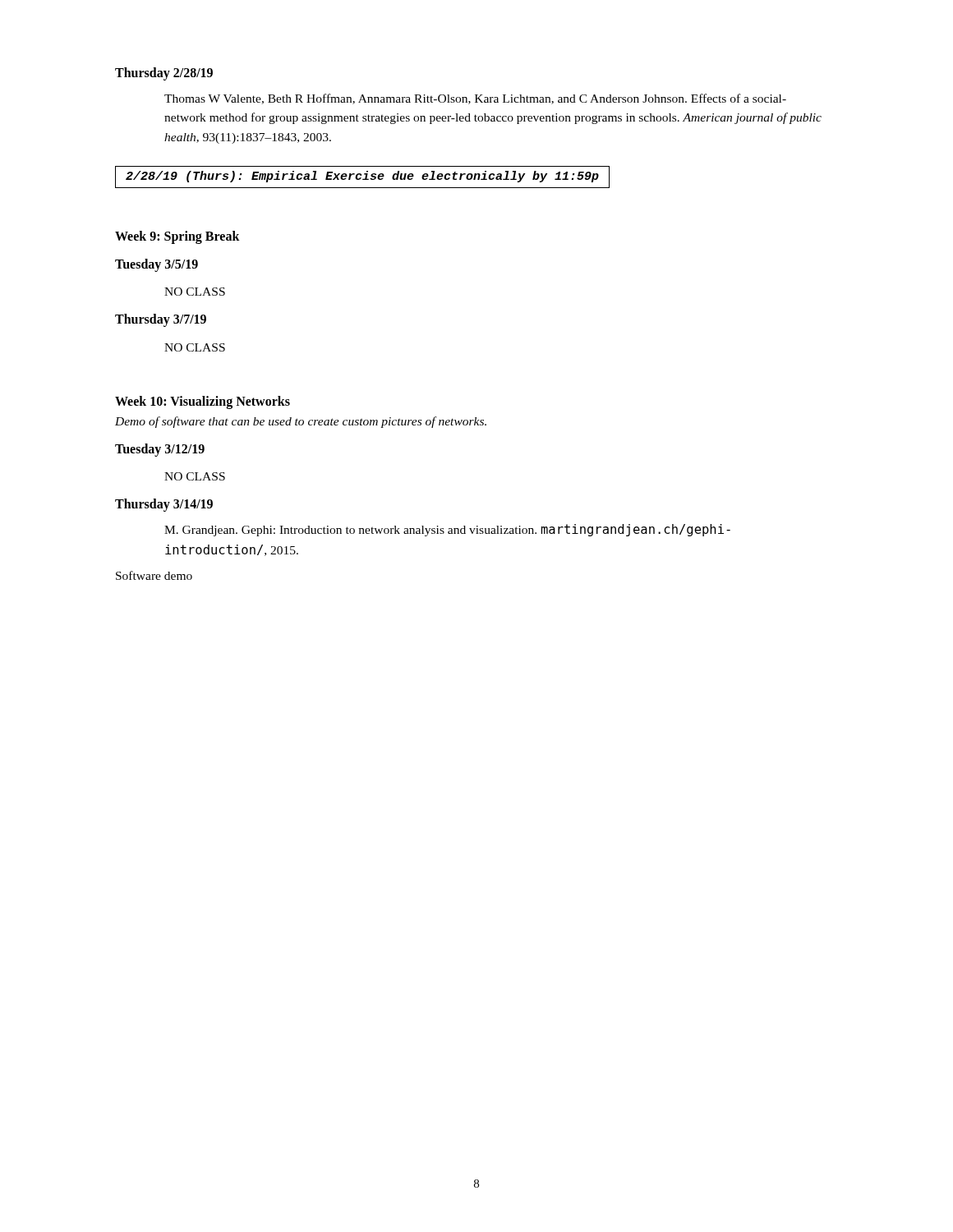Viewport: 953px width, 1232px height.
Task: Find the region starting "Tuesday 3/12/19"
Action: pos(160,450)
